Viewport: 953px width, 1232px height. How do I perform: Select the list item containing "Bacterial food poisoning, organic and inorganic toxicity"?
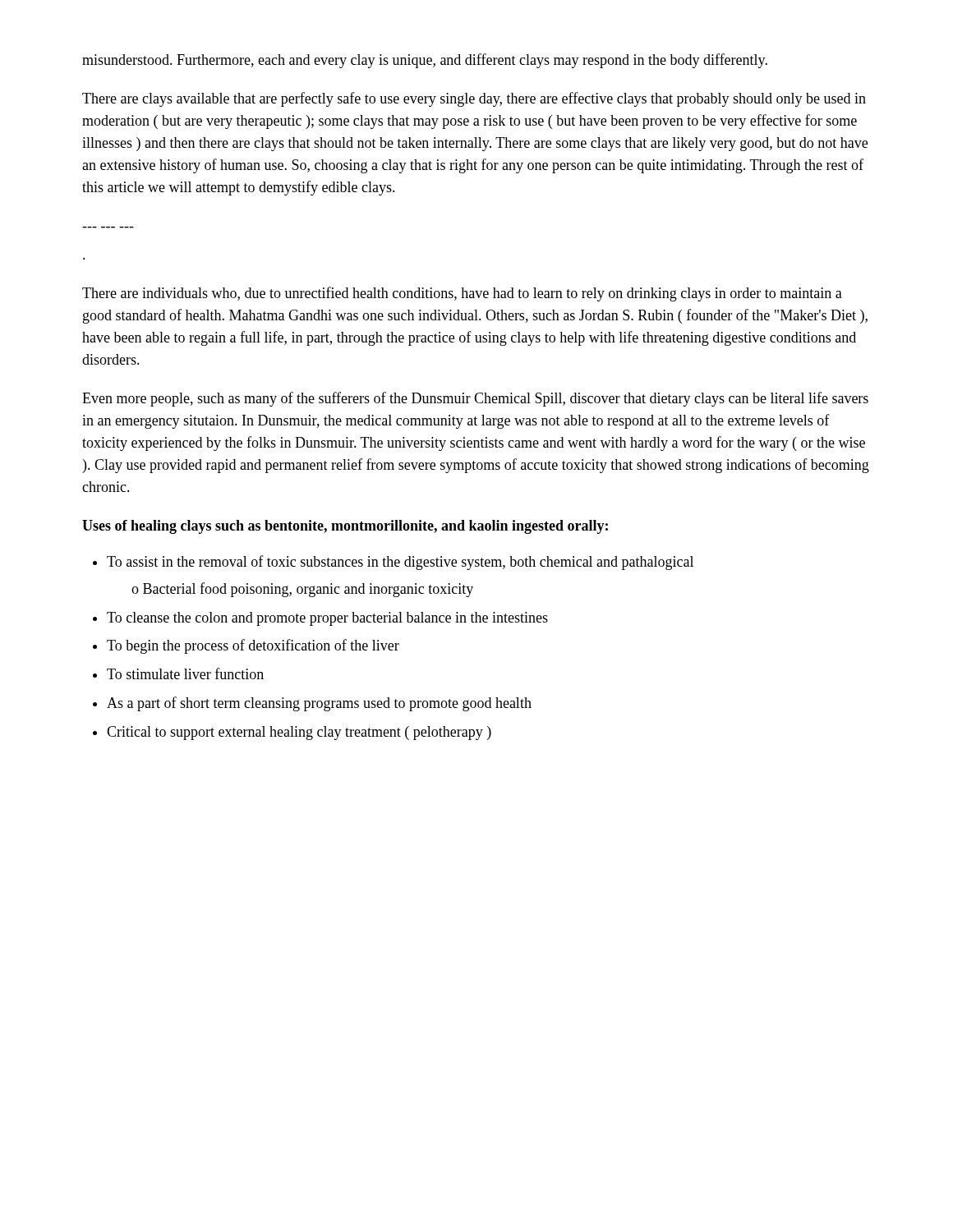coord(308,589)
